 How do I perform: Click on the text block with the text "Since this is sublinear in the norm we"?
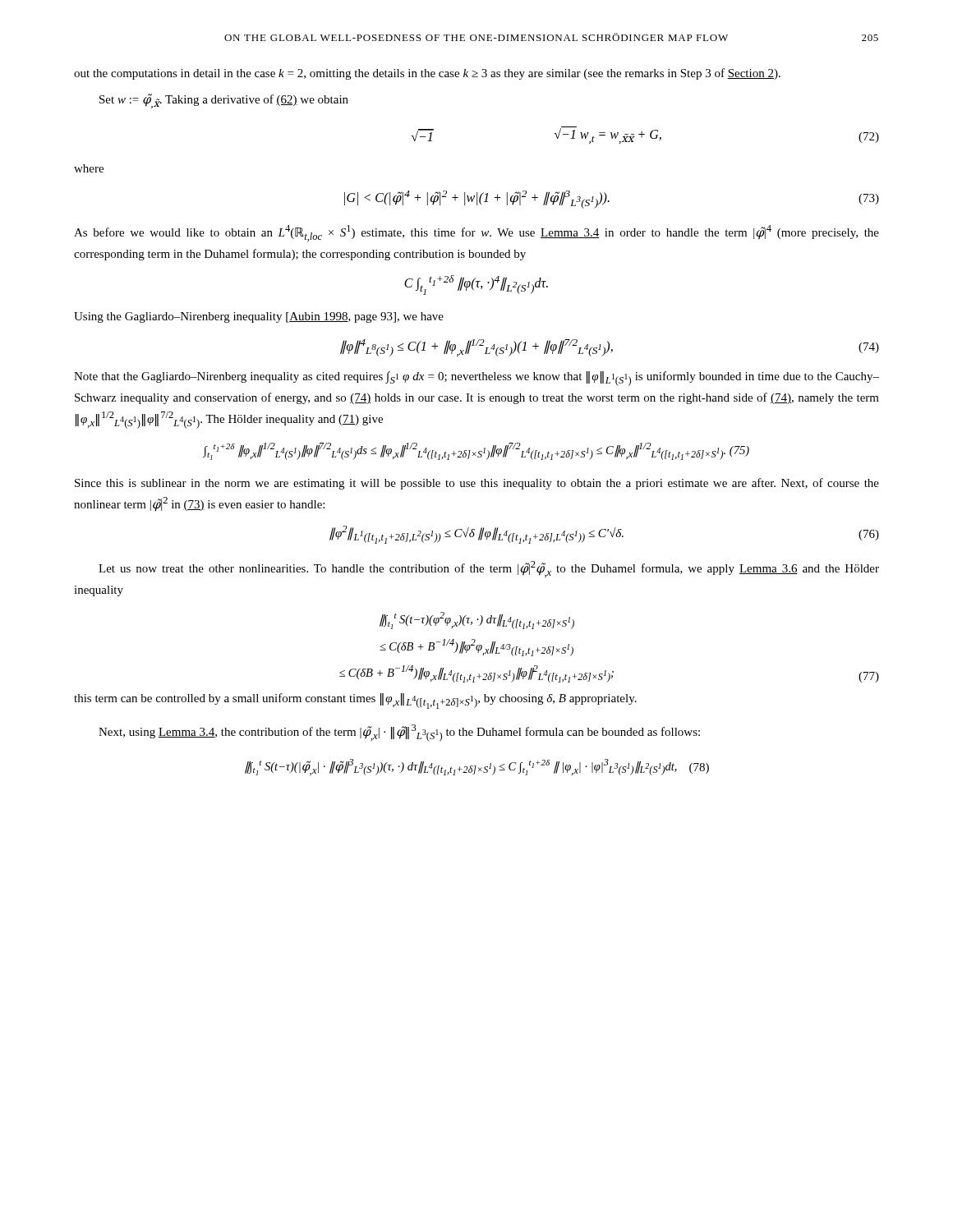tap(476, 493)
